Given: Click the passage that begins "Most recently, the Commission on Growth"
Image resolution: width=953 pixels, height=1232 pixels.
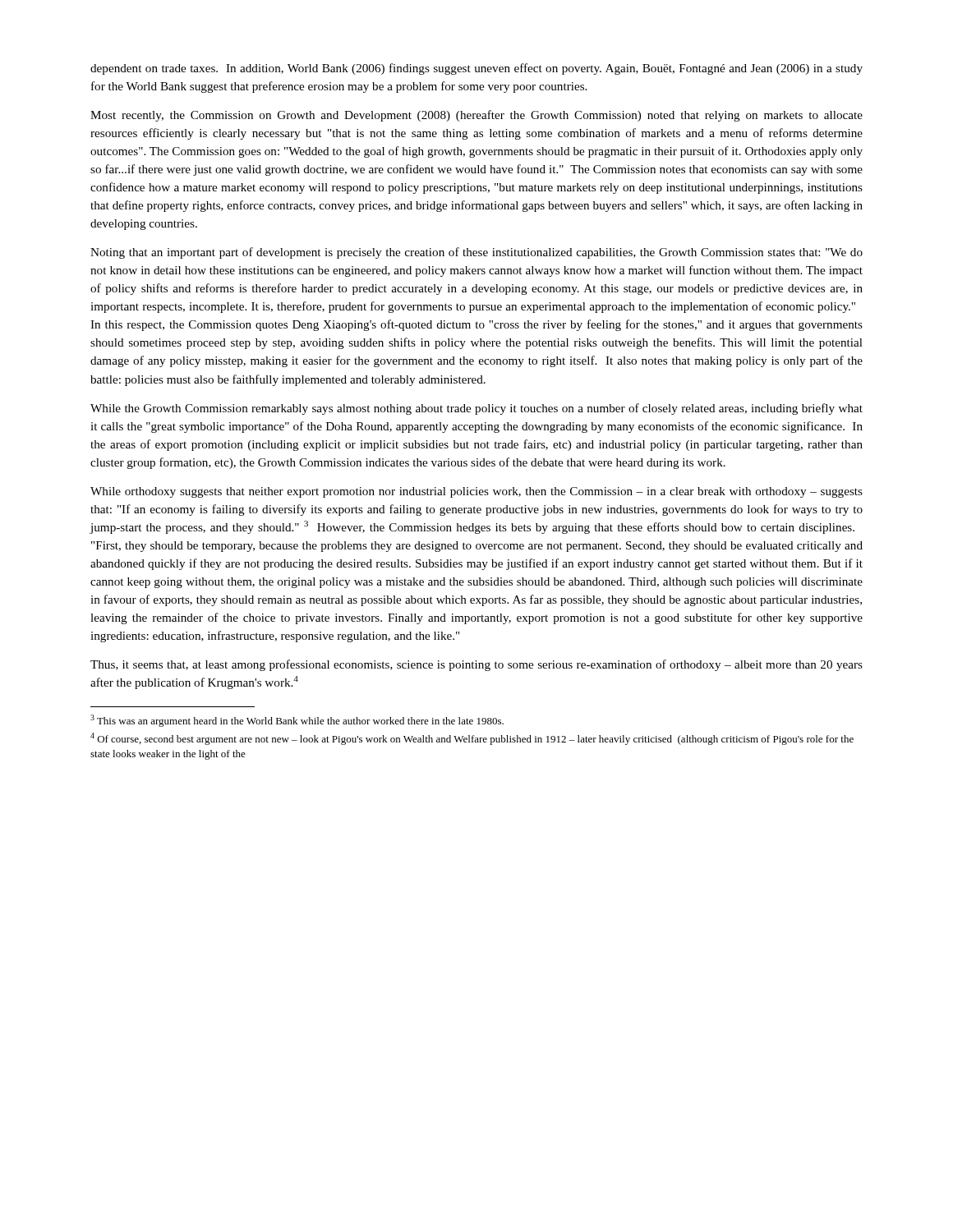Looking at the screenshot, I should [x=476, y=169].
